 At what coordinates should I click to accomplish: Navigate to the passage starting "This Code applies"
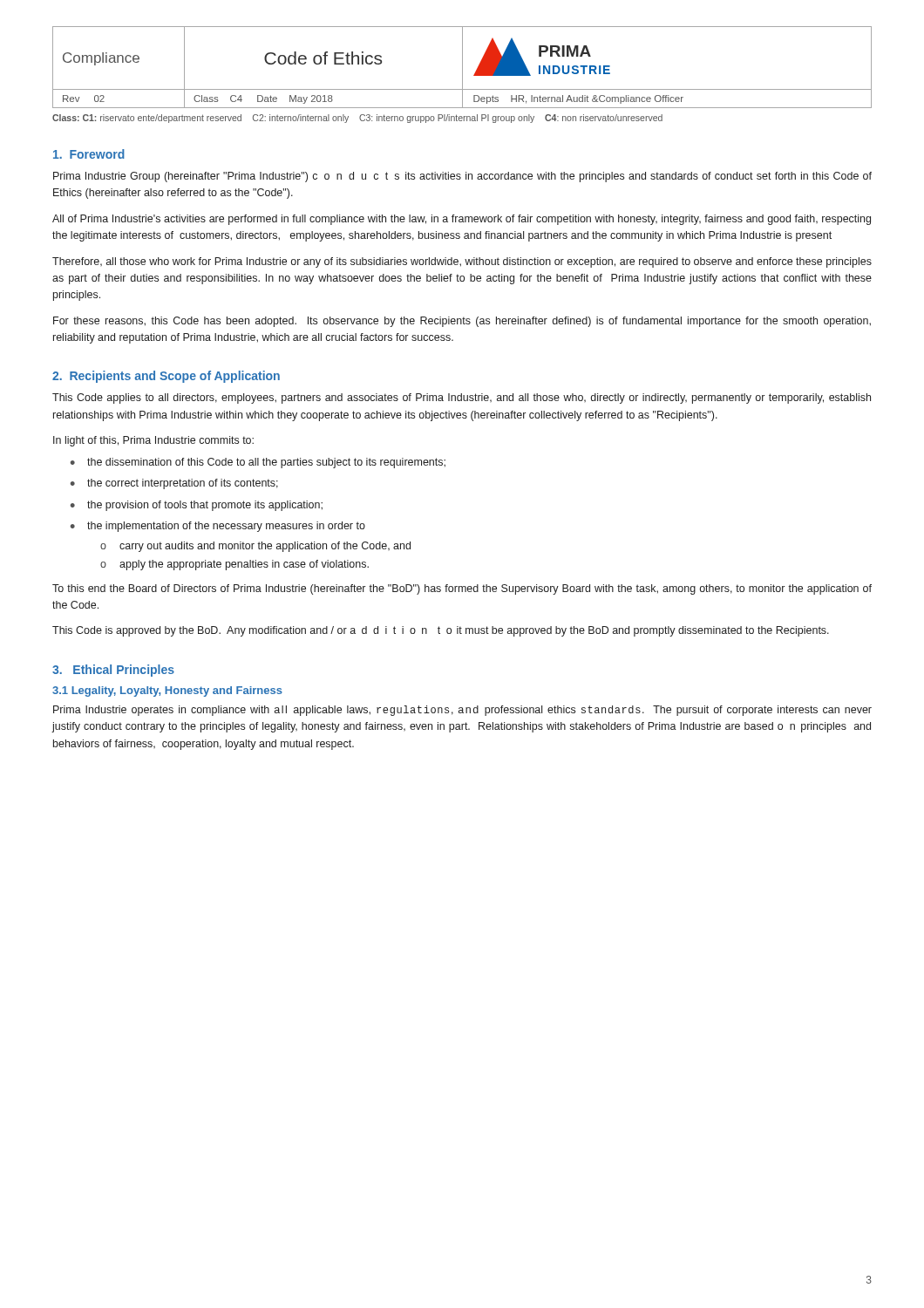[x=462, y=406]
